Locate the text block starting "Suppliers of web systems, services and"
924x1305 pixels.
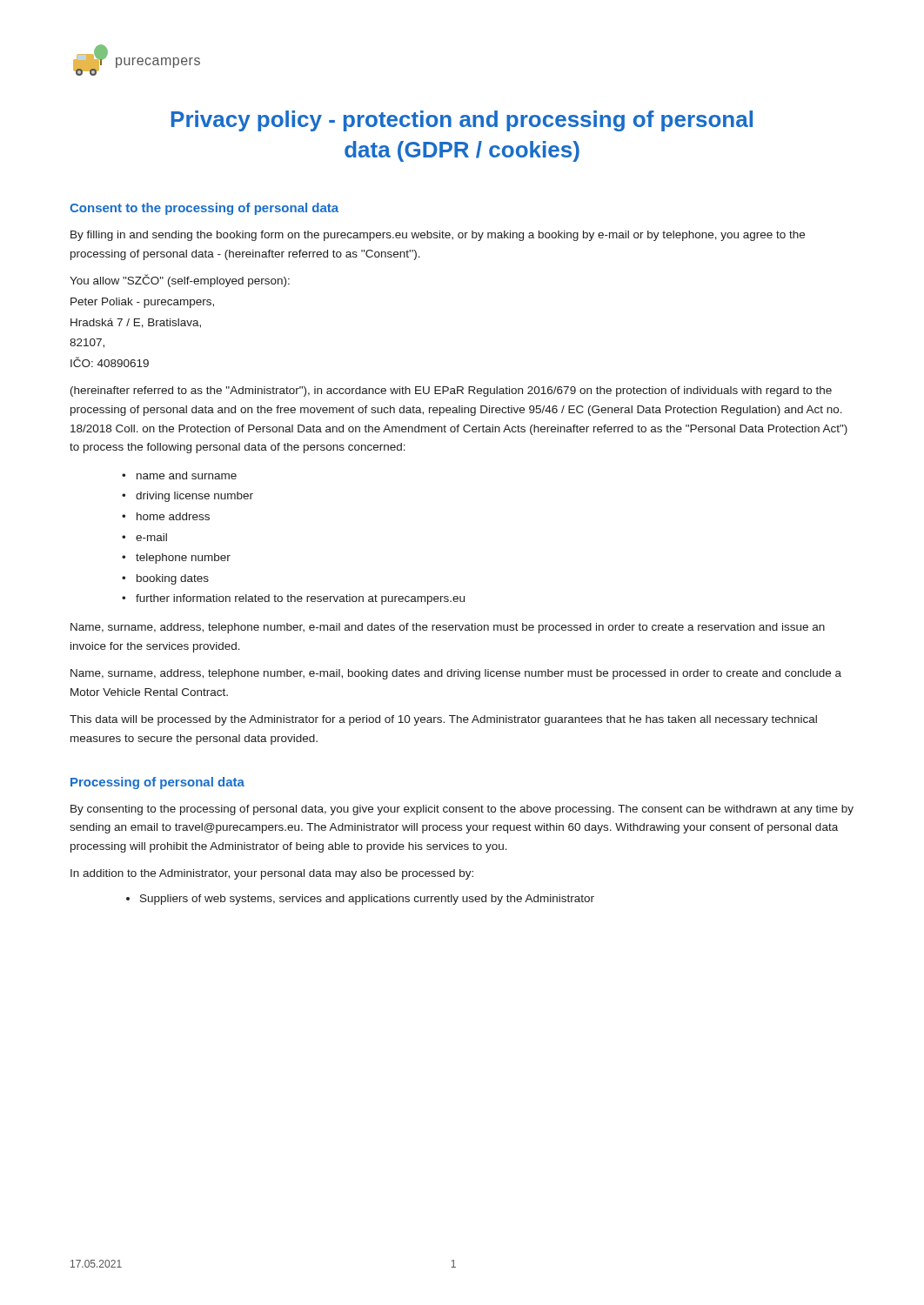[367, 898]
